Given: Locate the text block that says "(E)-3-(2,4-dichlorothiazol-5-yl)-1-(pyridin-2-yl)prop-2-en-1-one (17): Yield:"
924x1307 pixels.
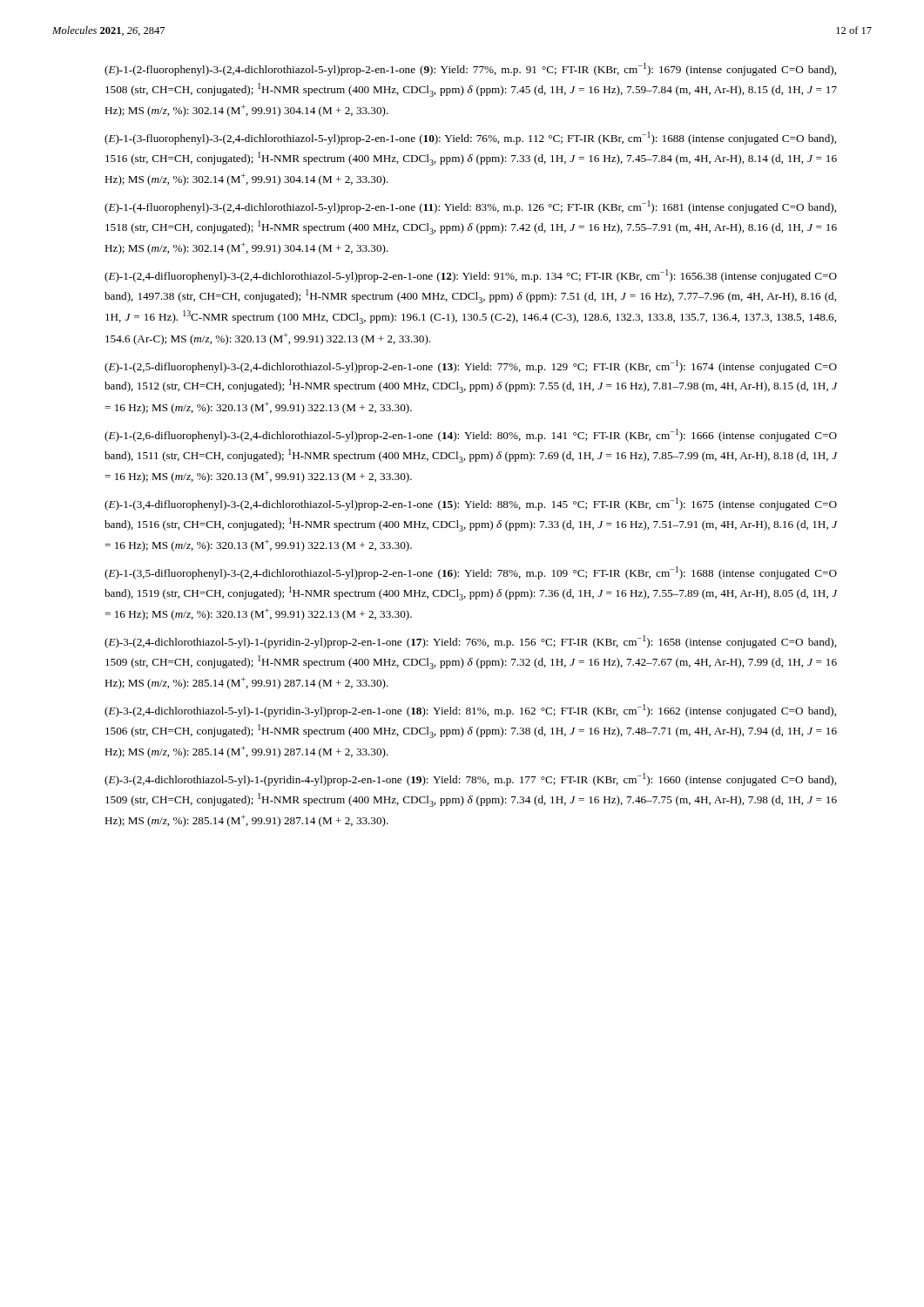Looking at the screenshot, I should (471, 662).
